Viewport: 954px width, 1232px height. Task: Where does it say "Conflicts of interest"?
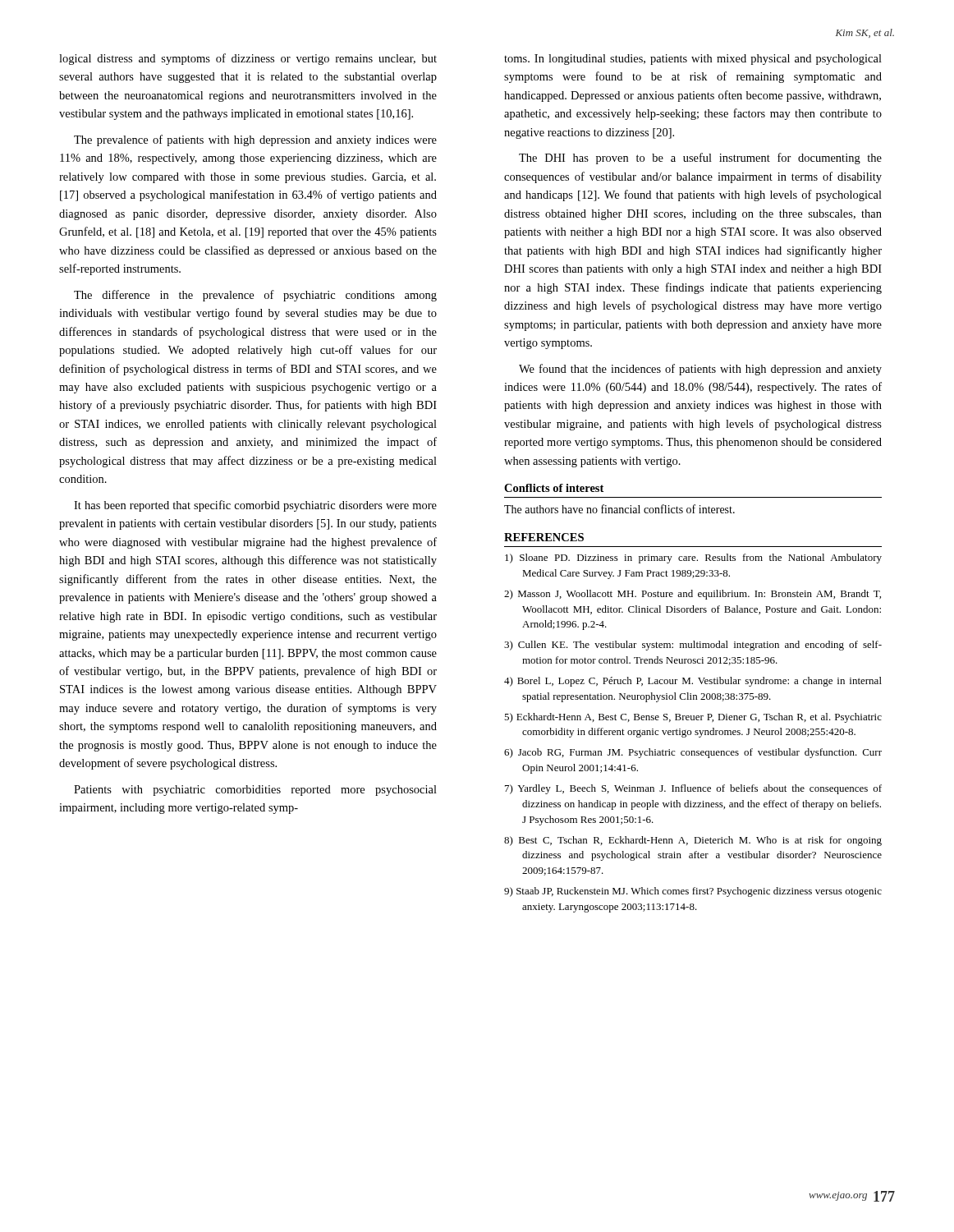(x=554, y=488)
